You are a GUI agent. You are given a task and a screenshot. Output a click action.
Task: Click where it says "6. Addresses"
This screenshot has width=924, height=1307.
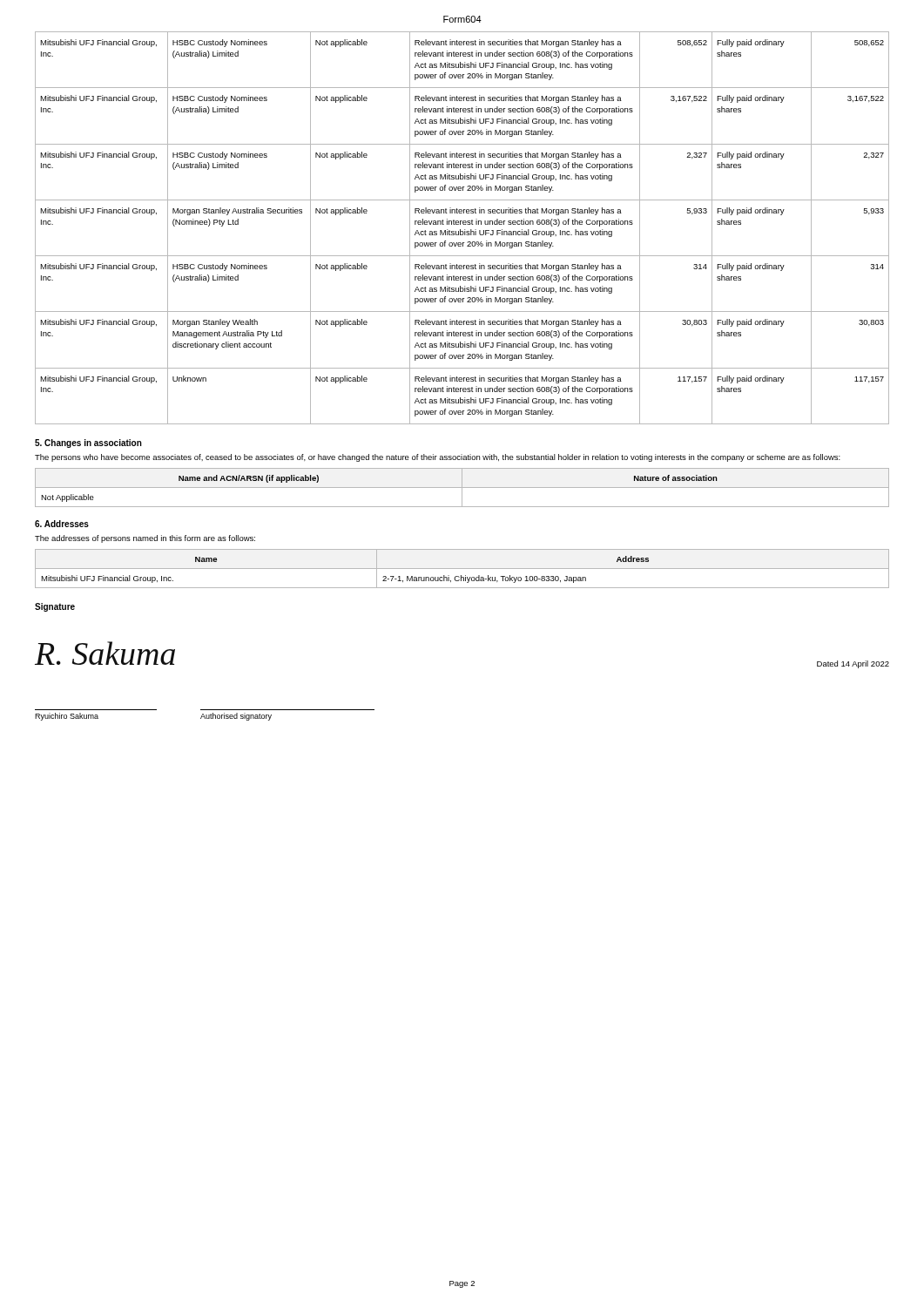(62, 524)
